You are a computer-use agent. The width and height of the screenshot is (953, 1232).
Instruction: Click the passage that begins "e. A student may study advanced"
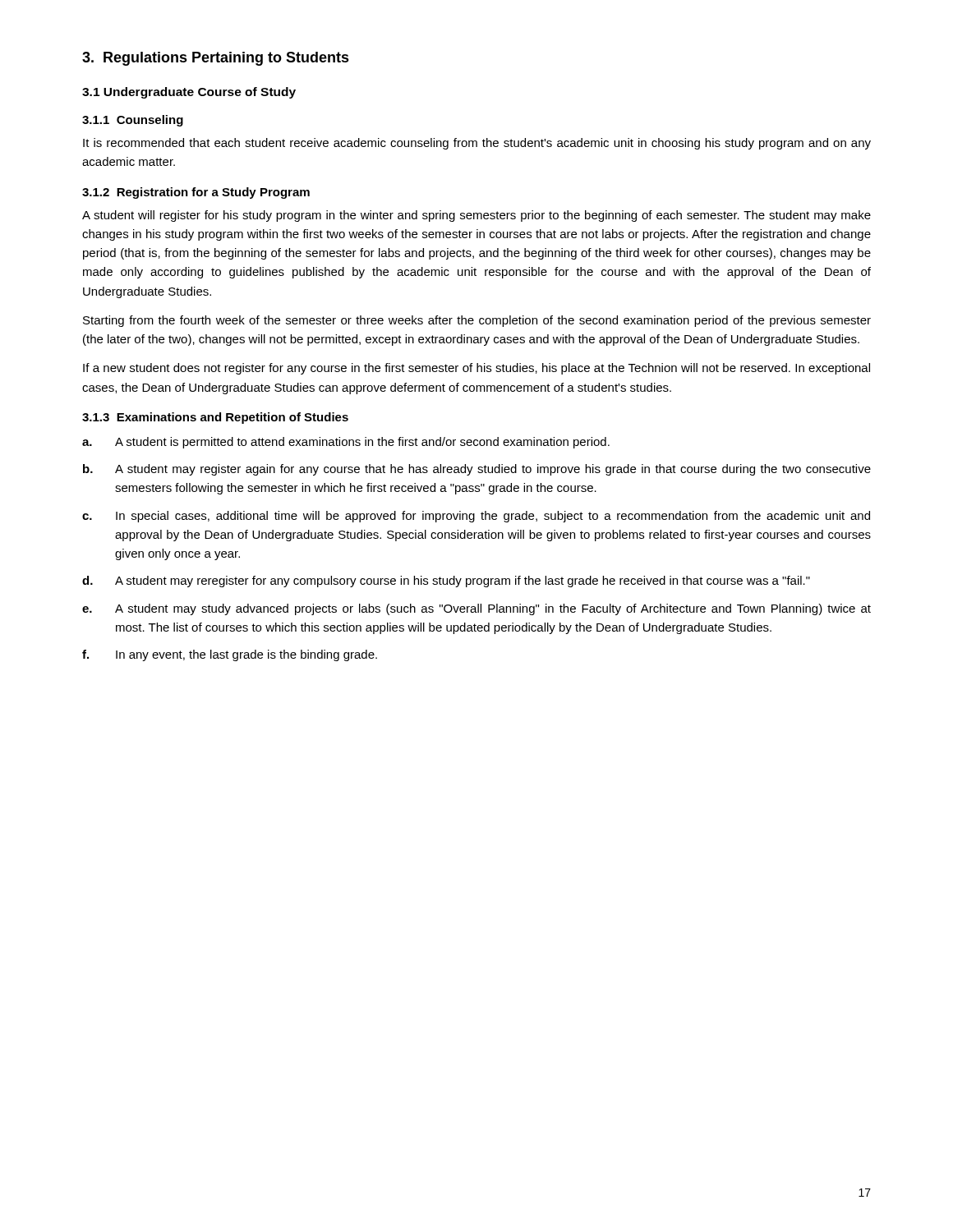[x=476, y=617]
